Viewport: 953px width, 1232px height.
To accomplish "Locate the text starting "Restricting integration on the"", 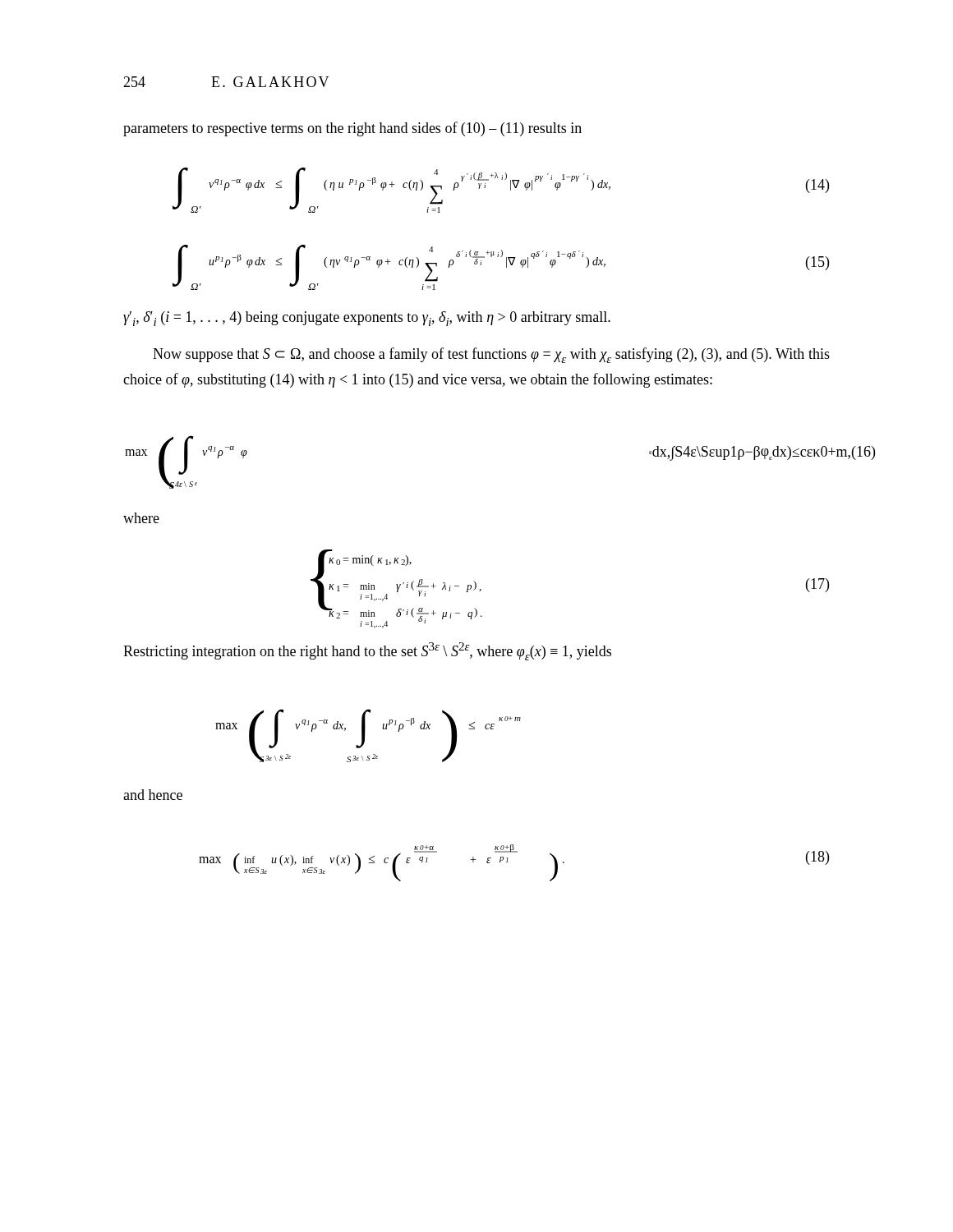I will 476,652.
